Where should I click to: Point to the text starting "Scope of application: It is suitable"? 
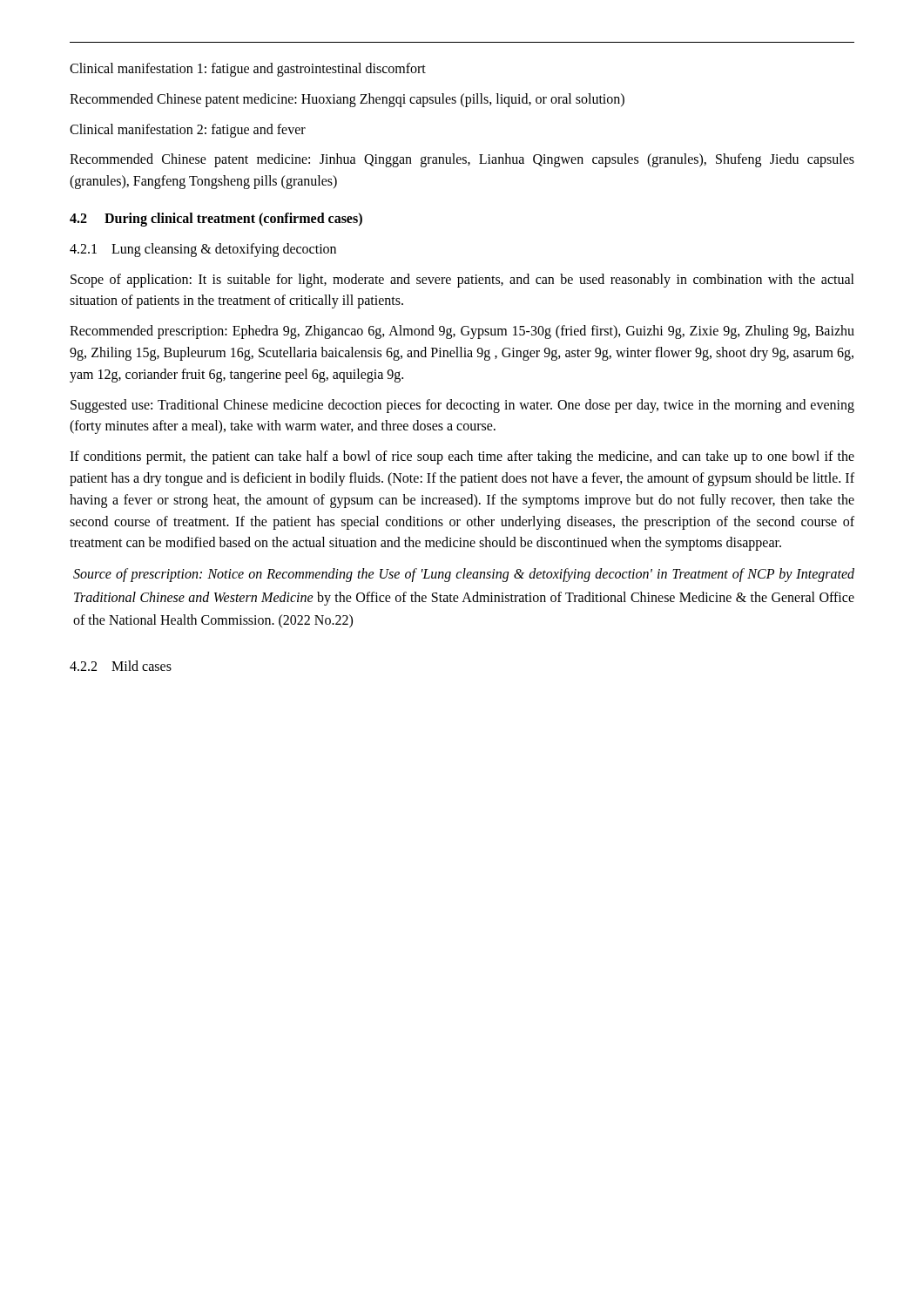point(462,290)
